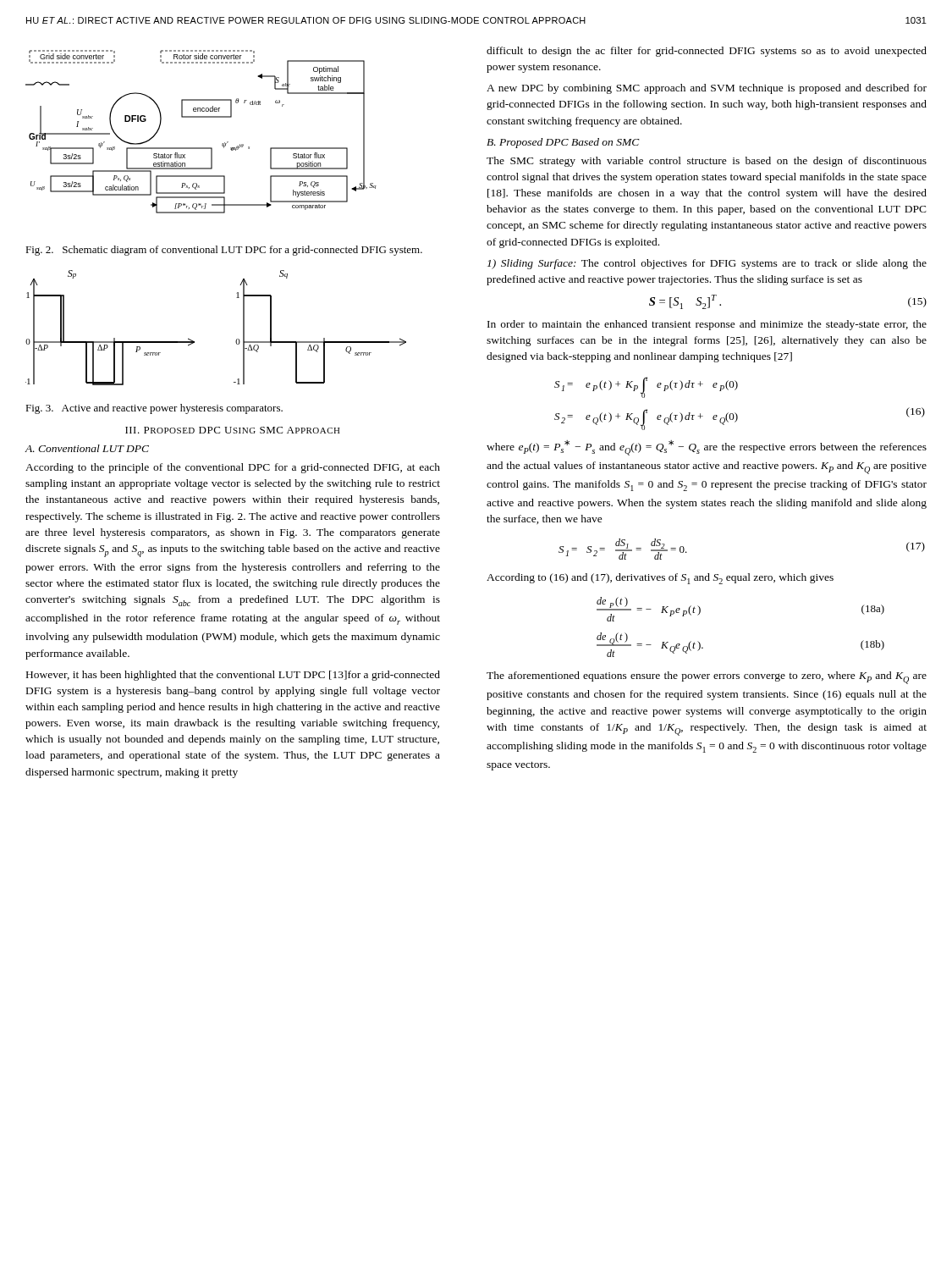The width and height of the screenshot is (952, 1270).
Task: Navigate to the text block starting "A new DPC by combining SMC"
Action: click(x=707, y=104)
